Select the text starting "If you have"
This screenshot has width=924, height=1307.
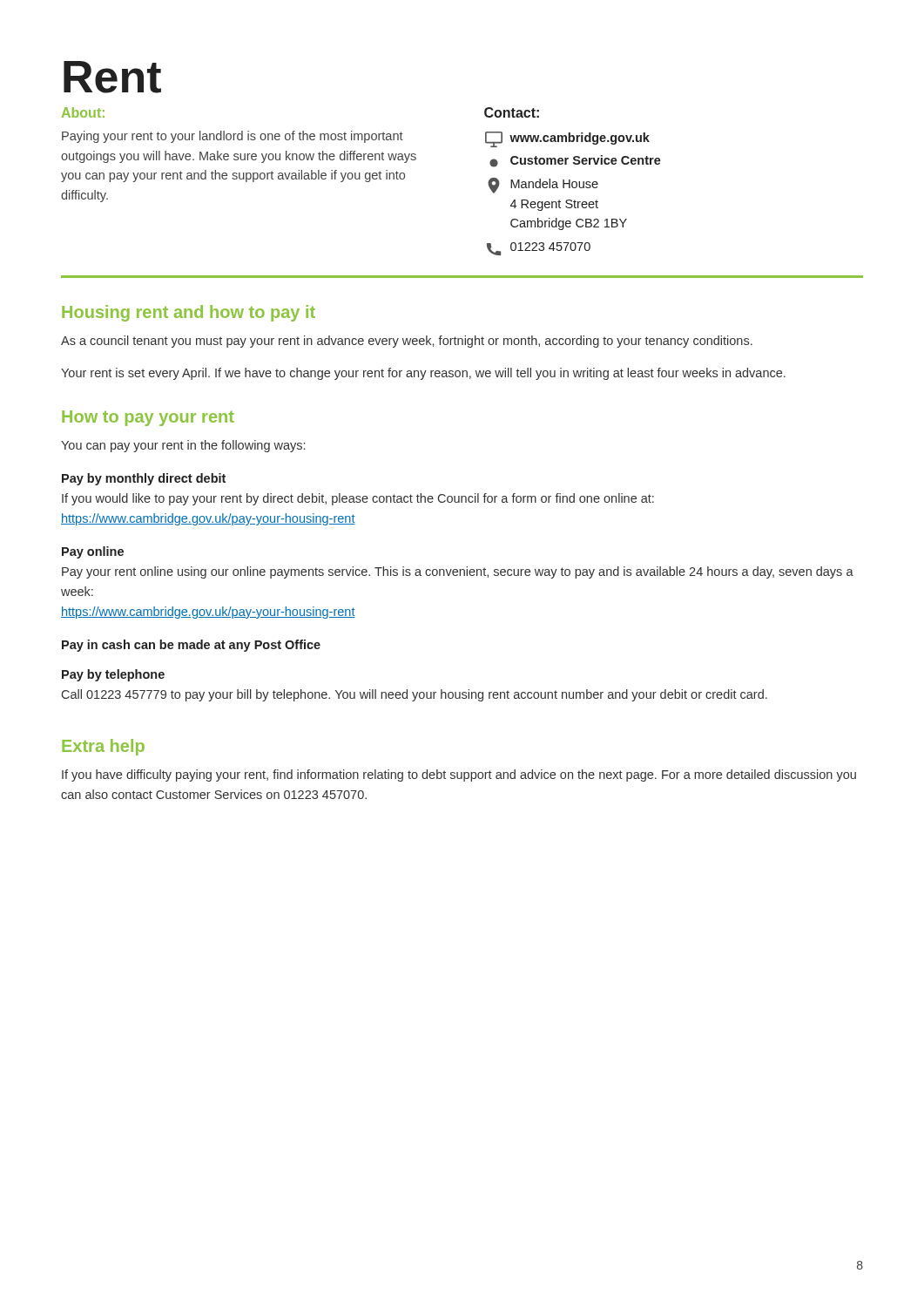459,784
